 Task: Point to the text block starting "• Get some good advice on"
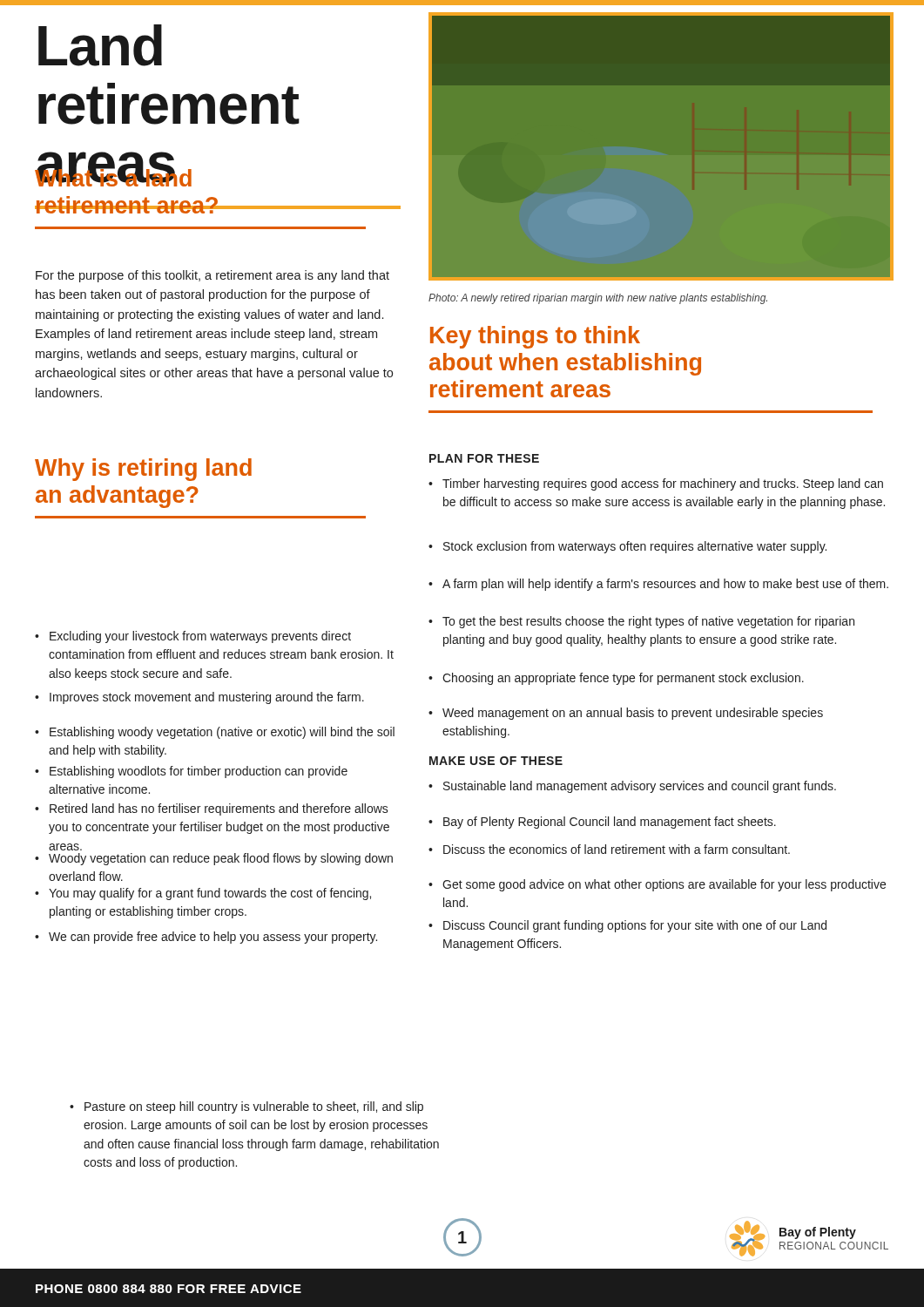click(660, 894)
